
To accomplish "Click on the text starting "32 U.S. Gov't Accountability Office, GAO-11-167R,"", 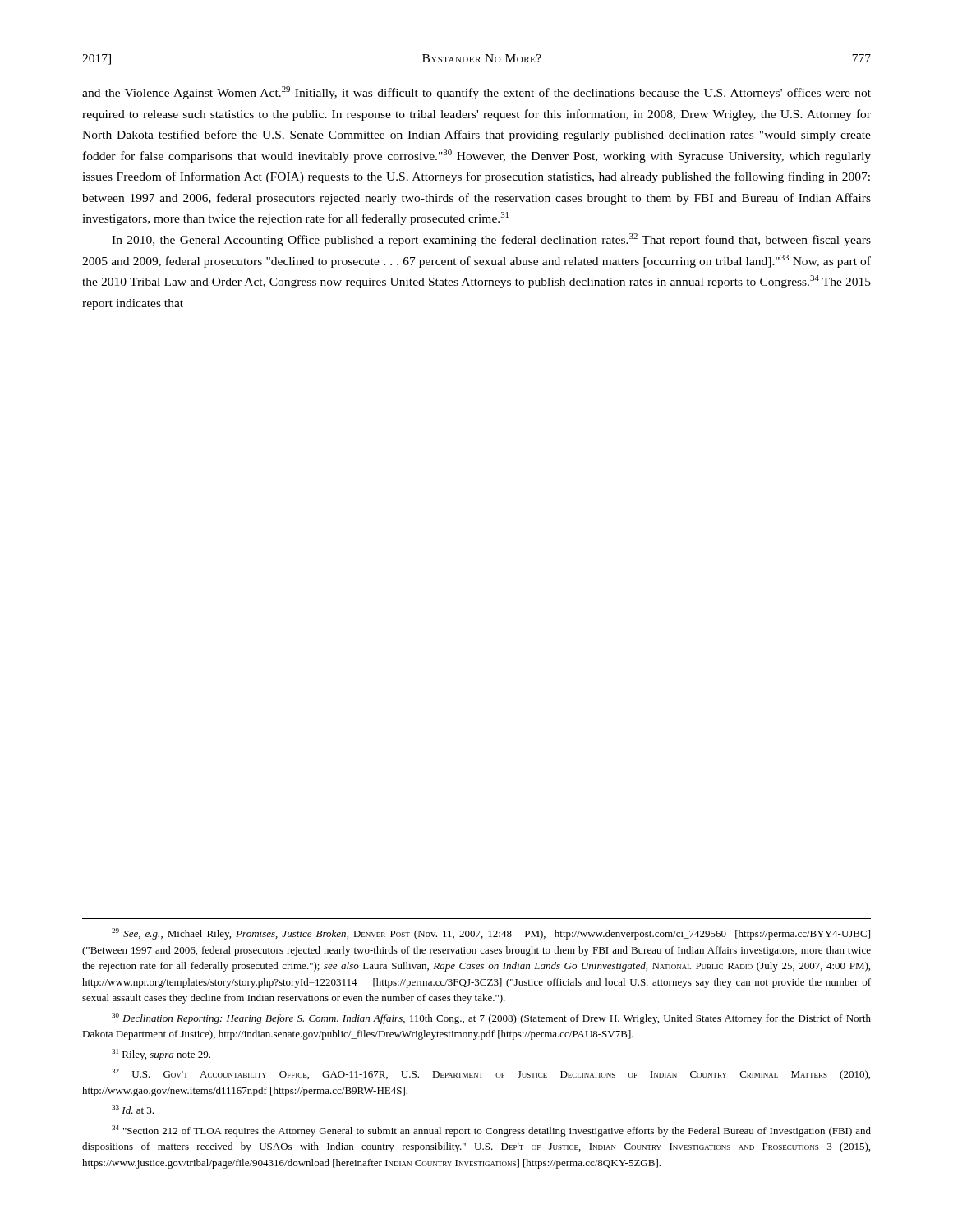I will pos(476,1082).
